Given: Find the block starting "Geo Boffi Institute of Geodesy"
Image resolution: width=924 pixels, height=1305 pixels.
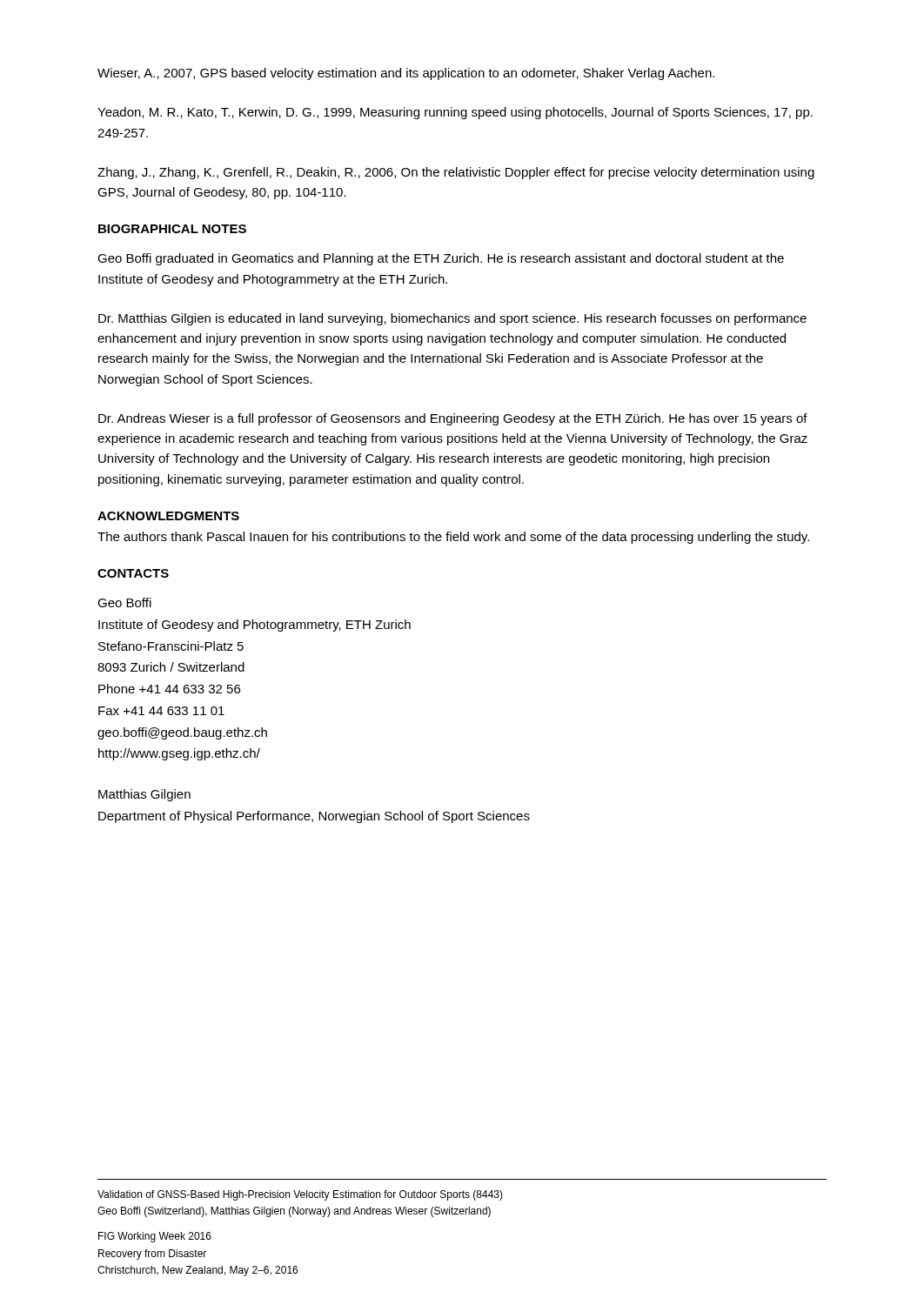Looking at the screenshot, I should point(124,602).
